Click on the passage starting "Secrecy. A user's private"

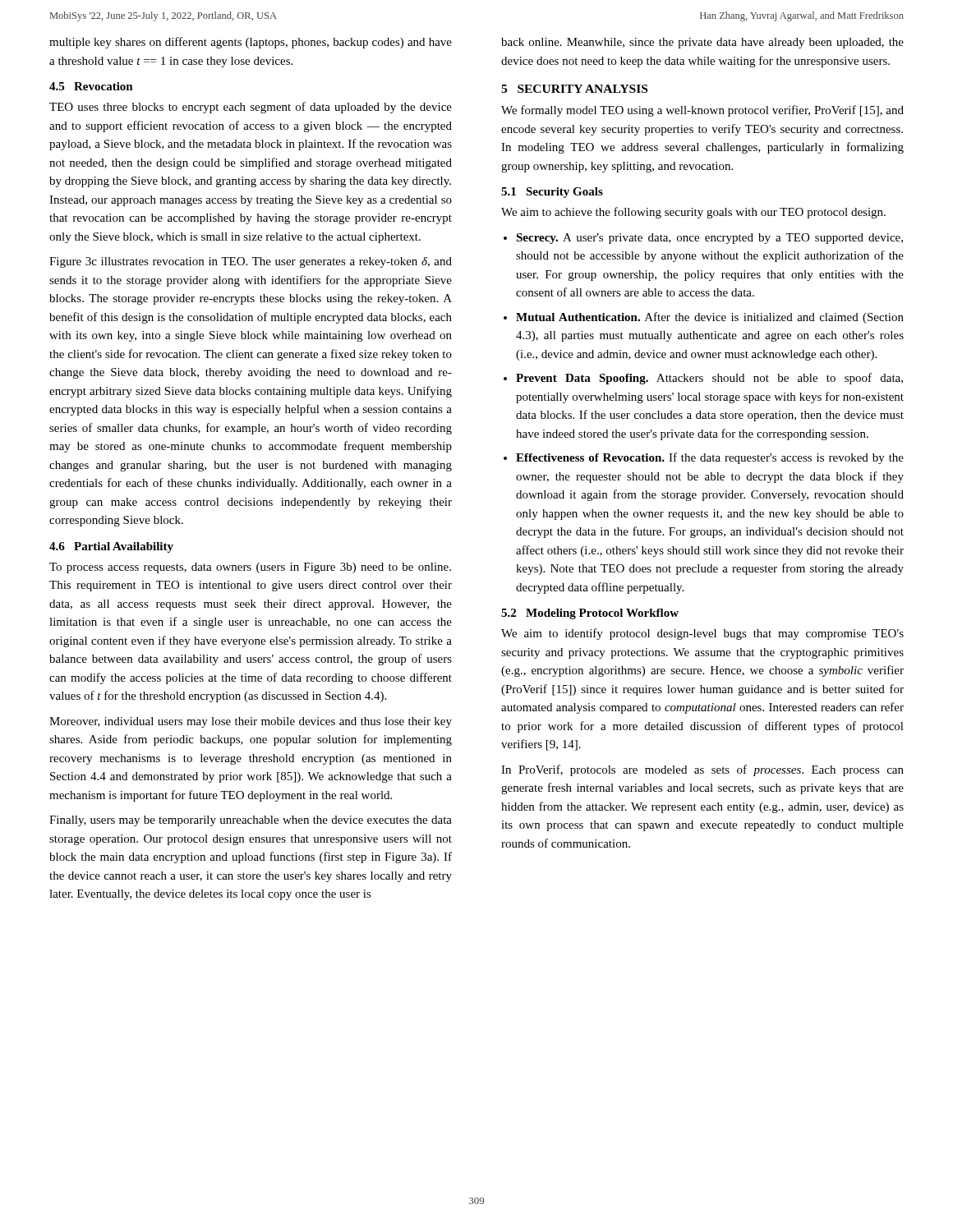pyautogui.click(x=710, y=265)
